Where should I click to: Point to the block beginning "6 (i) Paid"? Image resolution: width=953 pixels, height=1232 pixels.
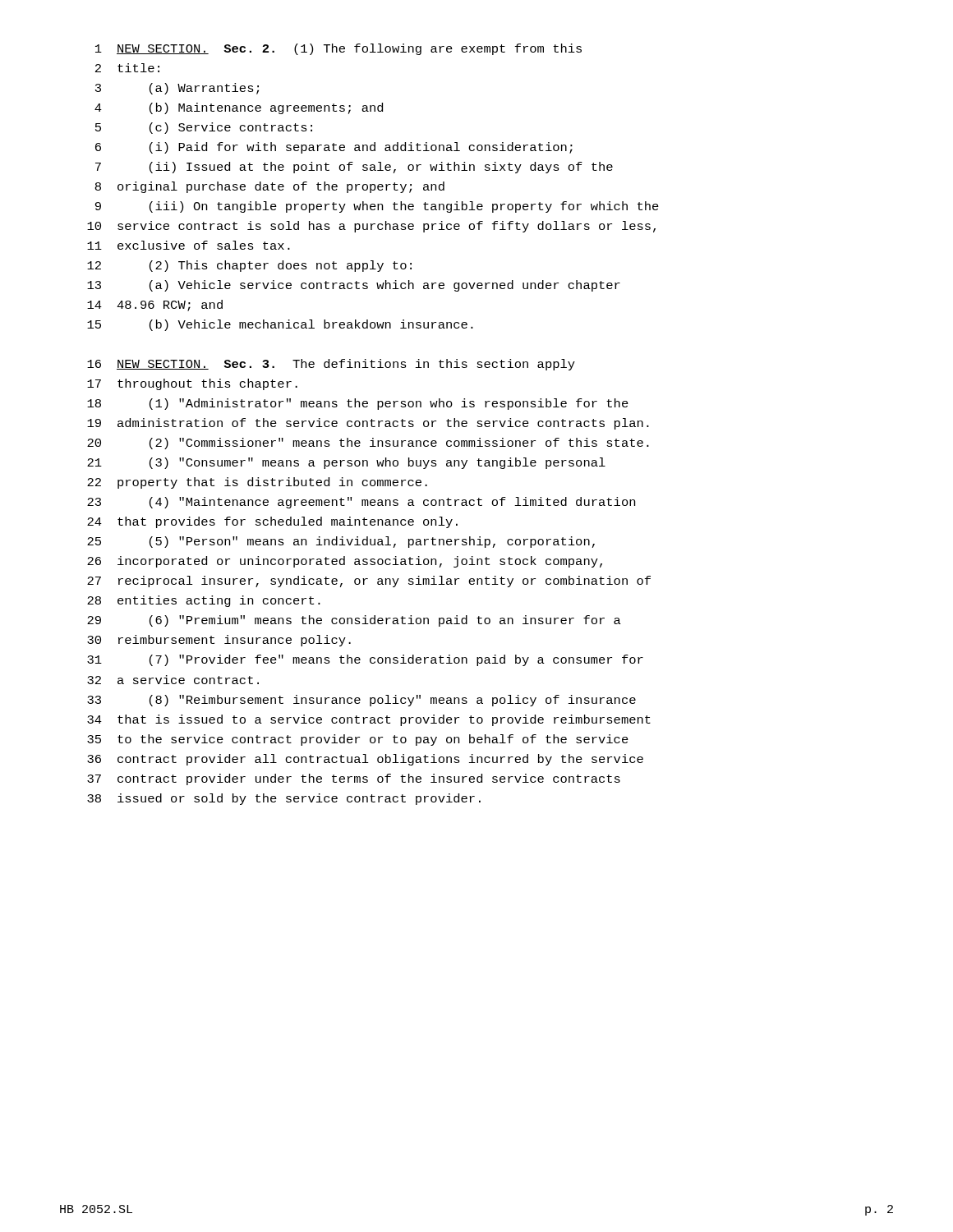click(476, 148)
